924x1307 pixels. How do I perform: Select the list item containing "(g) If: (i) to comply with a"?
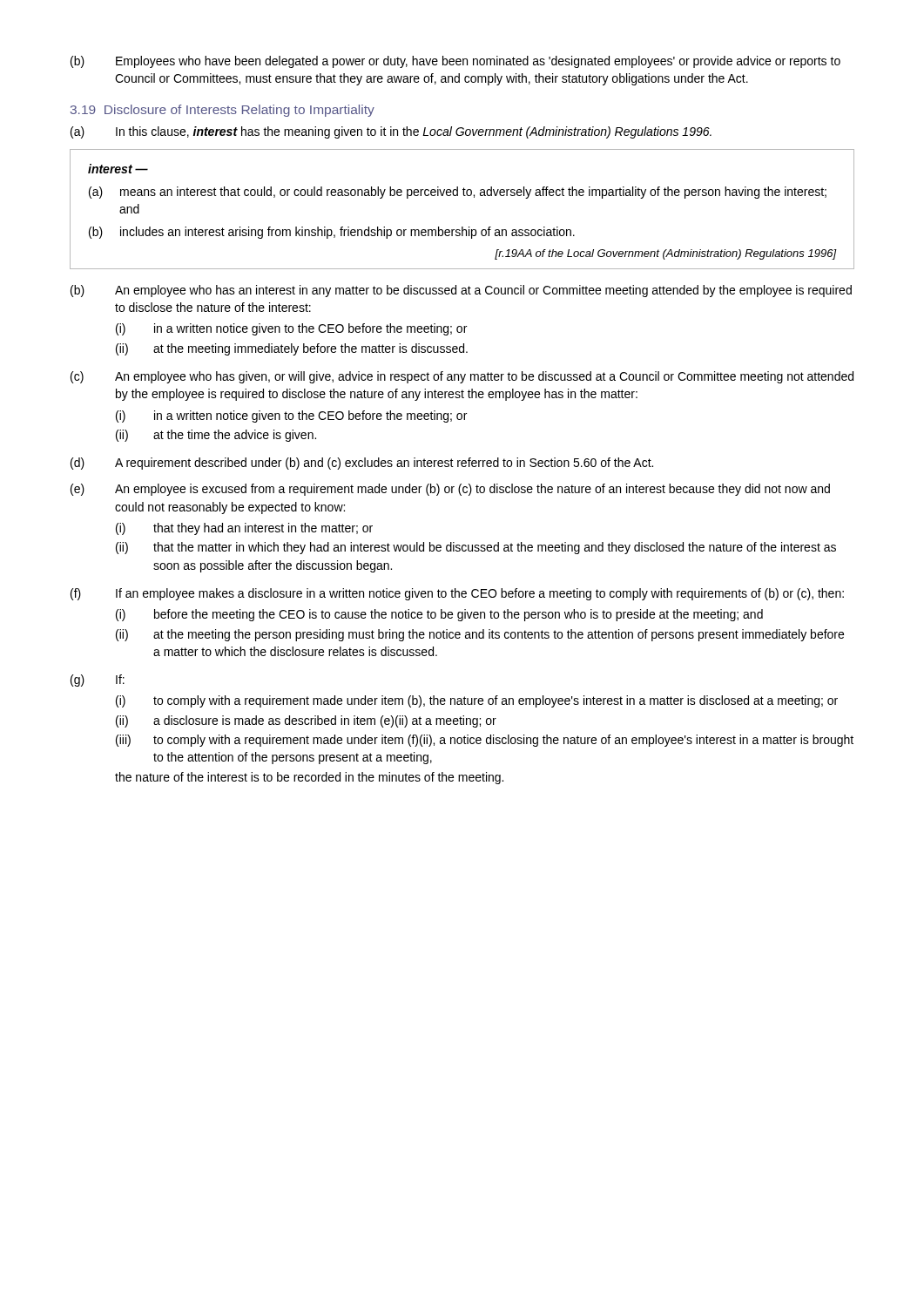point(462,728)
